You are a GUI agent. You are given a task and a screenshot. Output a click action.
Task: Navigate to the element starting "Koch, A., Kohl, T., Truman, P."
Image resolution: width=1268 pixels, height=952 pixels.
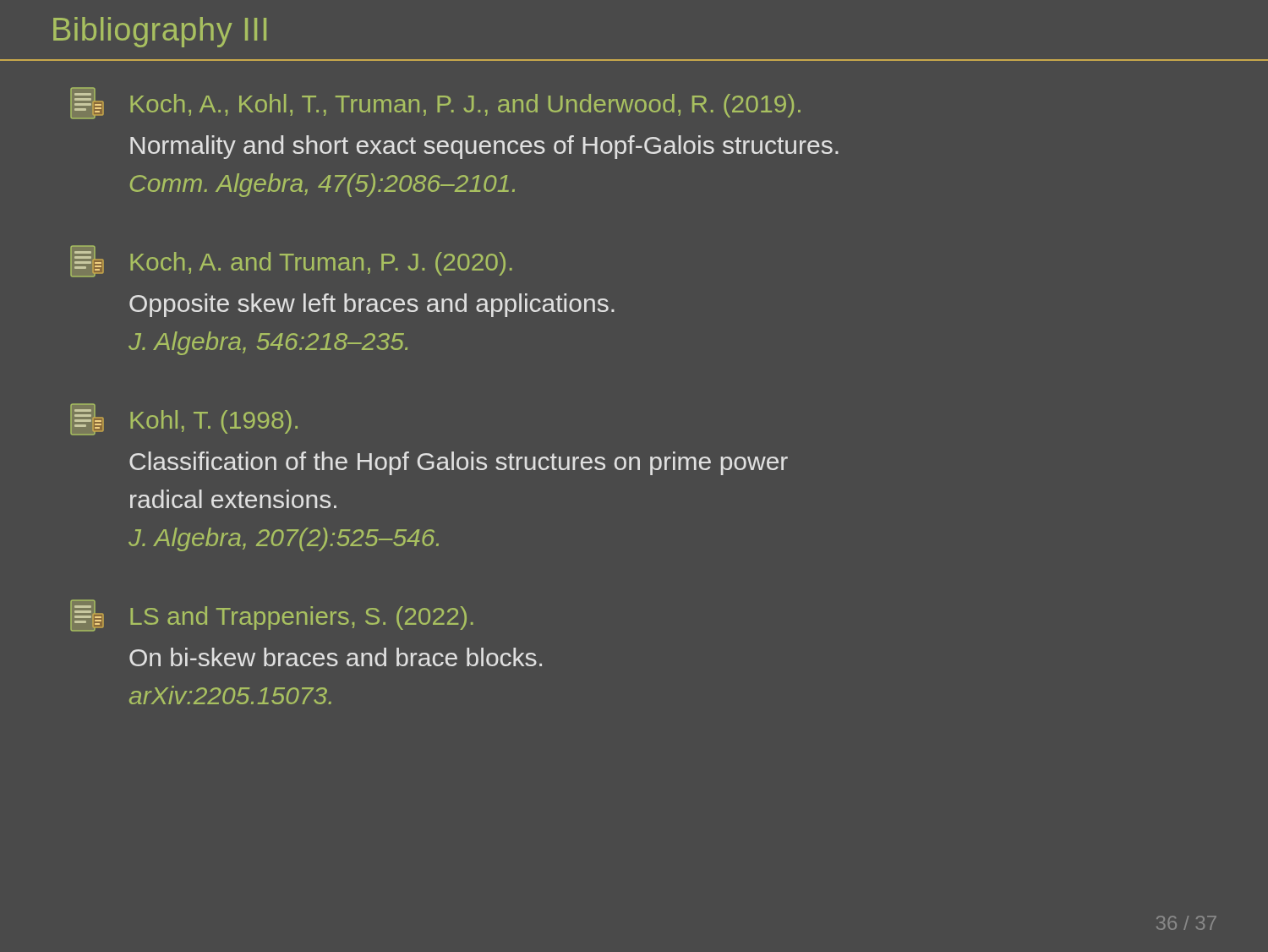[454, 143]
